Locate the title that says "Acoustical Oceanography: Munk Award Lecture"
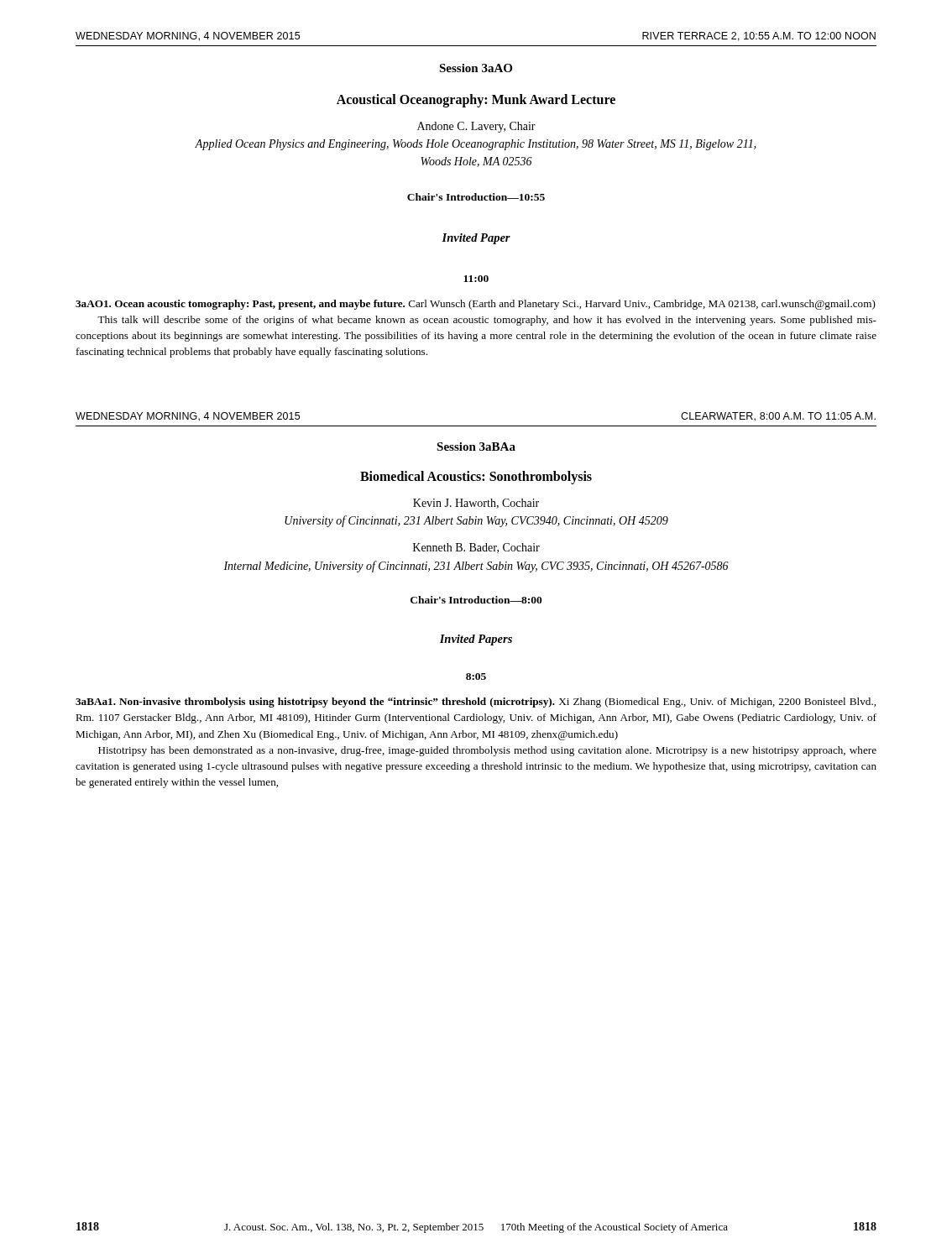This screenshot has width=952, height=1259. click(x=476, y=99)
